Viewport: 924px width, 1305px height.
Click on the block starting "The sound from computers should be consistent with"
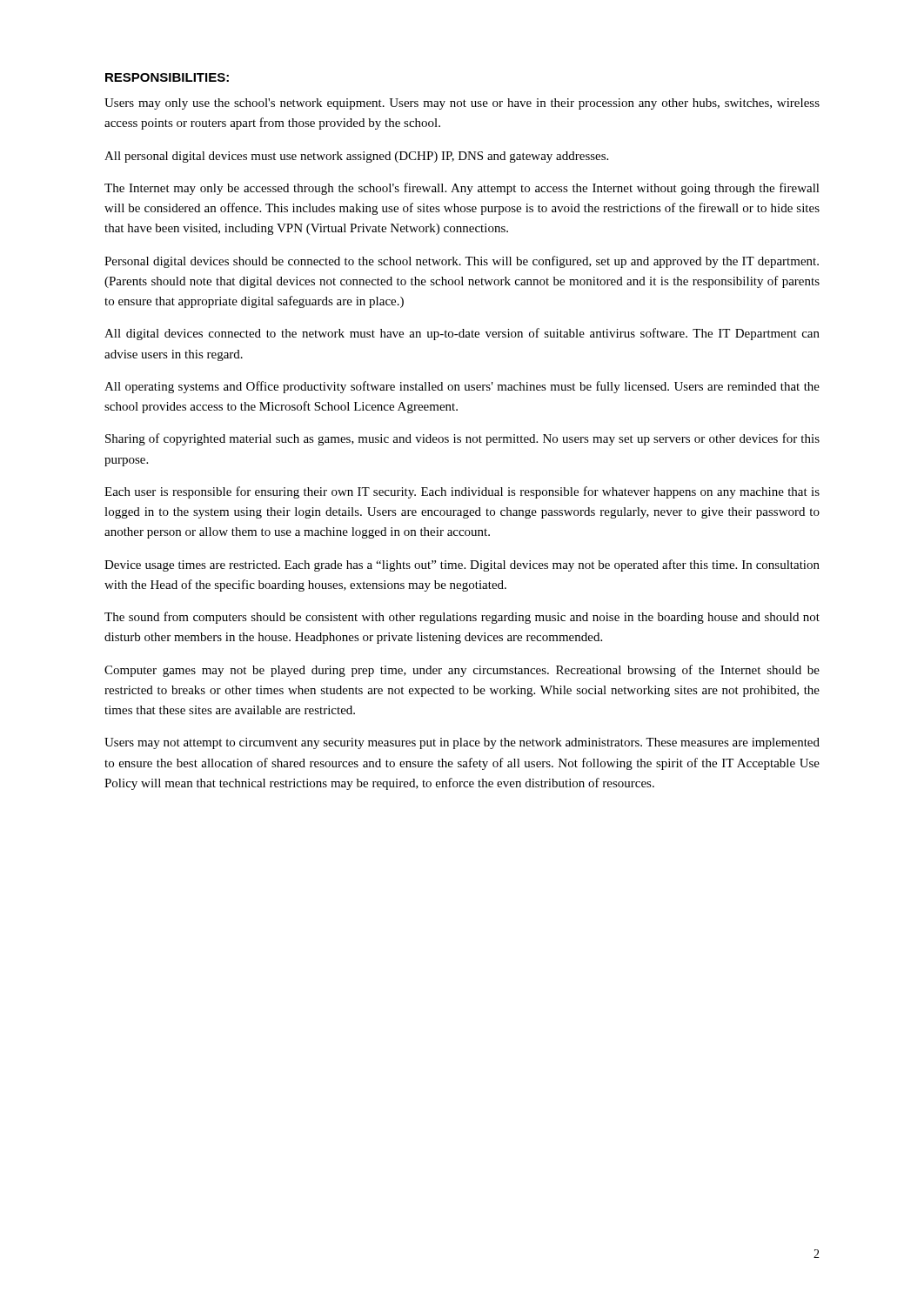pyautogui.click(x=462, y=627)
